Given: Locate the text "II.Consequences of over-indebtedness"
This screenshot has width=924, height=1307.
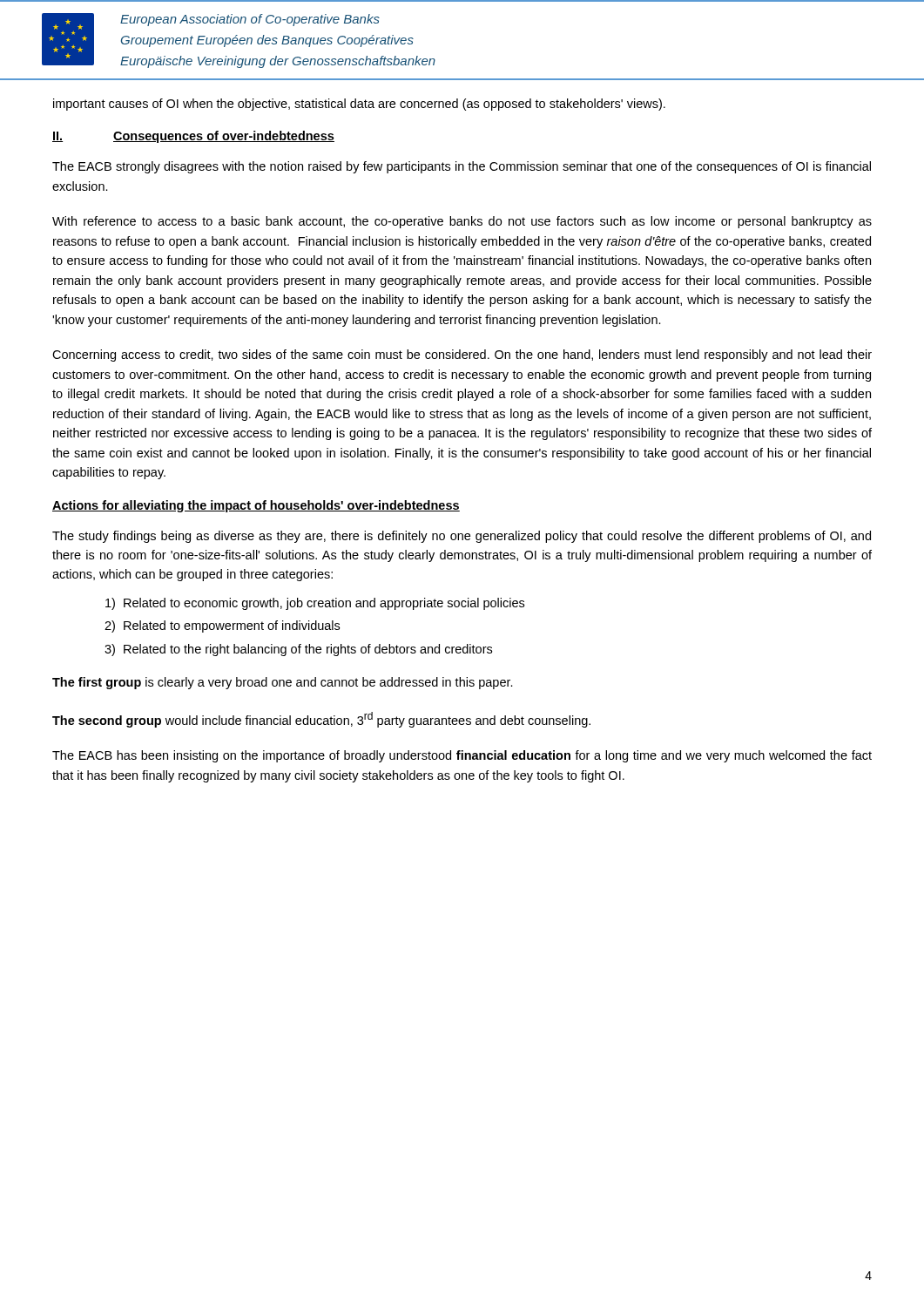Looking at the screenshot, I should (x=193, y=136).
